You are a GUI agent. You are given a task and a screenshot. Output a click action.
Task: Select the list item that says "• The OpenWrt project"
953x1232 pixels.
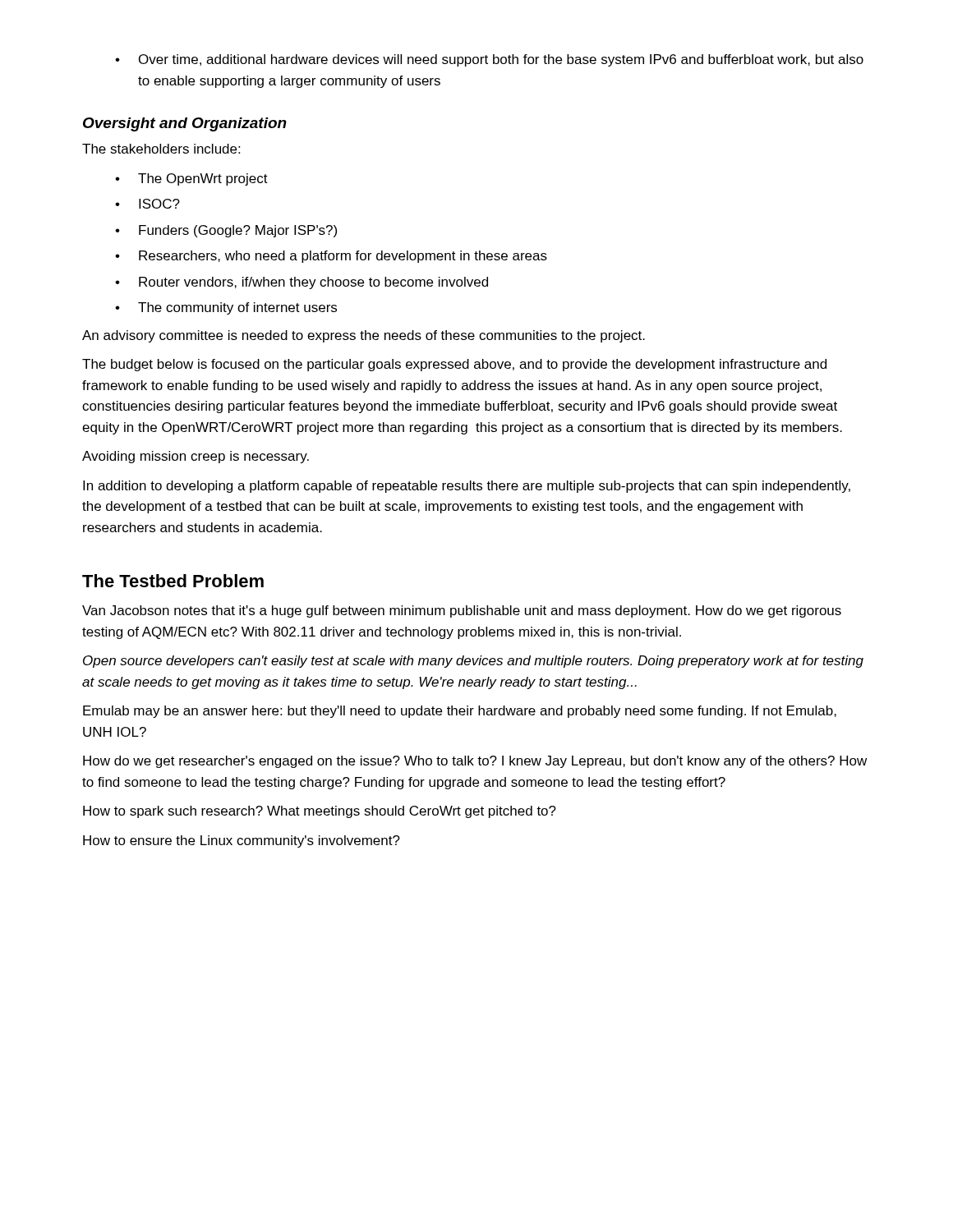pyautogui.click(x=191, y=179)
